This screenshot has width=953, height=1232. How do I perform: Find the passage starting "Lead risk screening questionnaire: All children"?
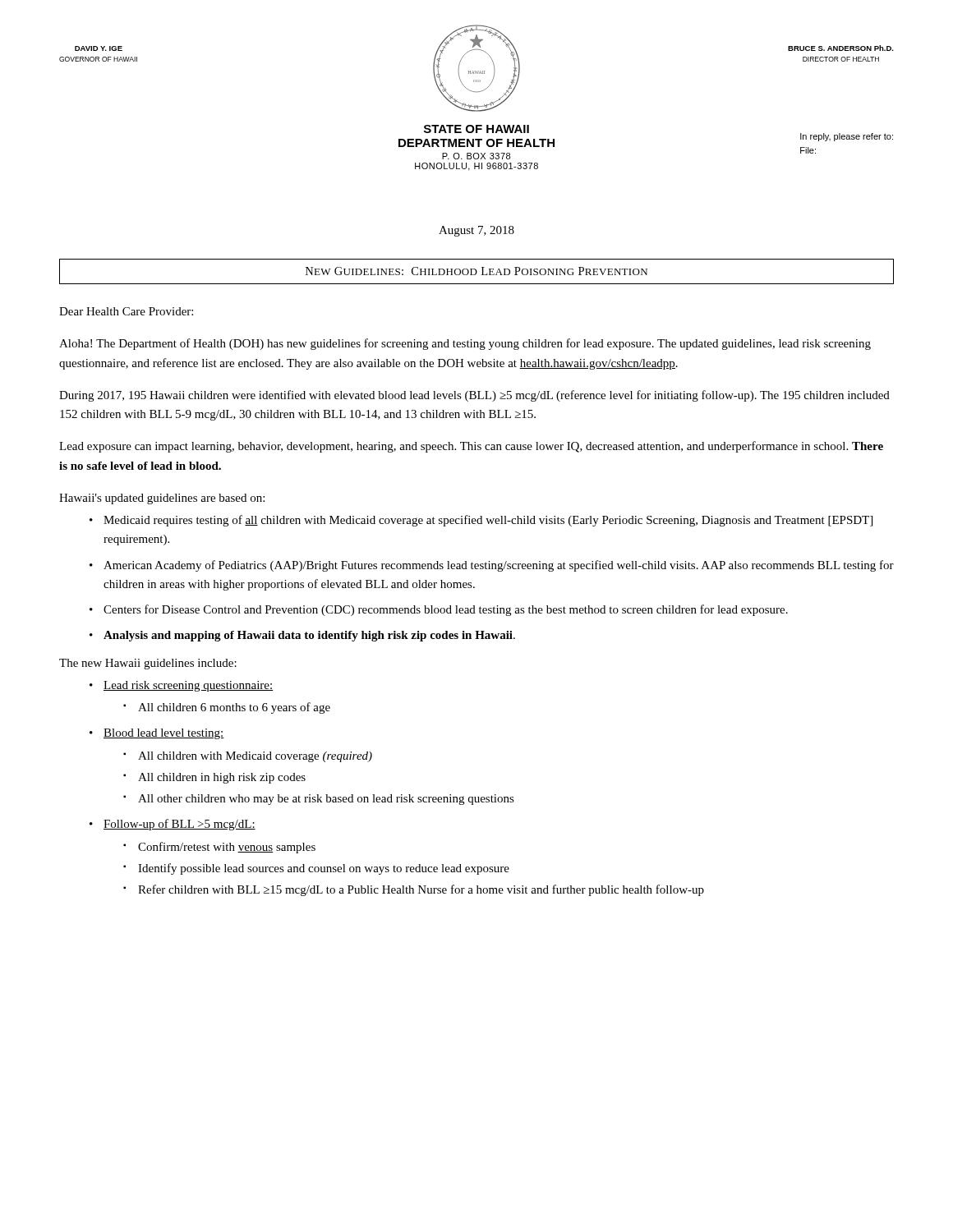tap(188, 686)
